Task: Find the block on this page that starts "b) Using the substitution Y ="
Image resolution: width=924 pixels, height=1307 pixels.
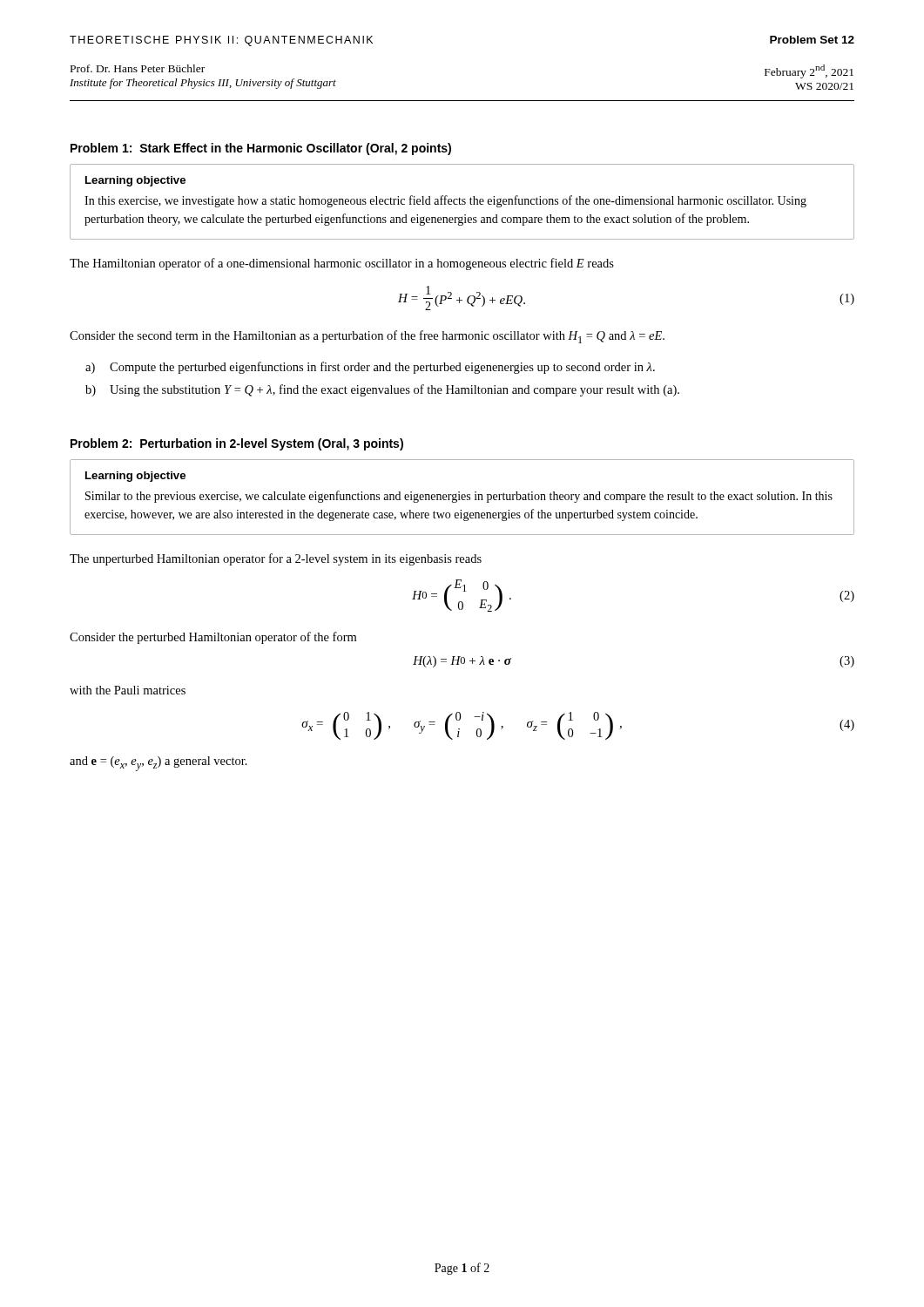Action: (470, 390)
